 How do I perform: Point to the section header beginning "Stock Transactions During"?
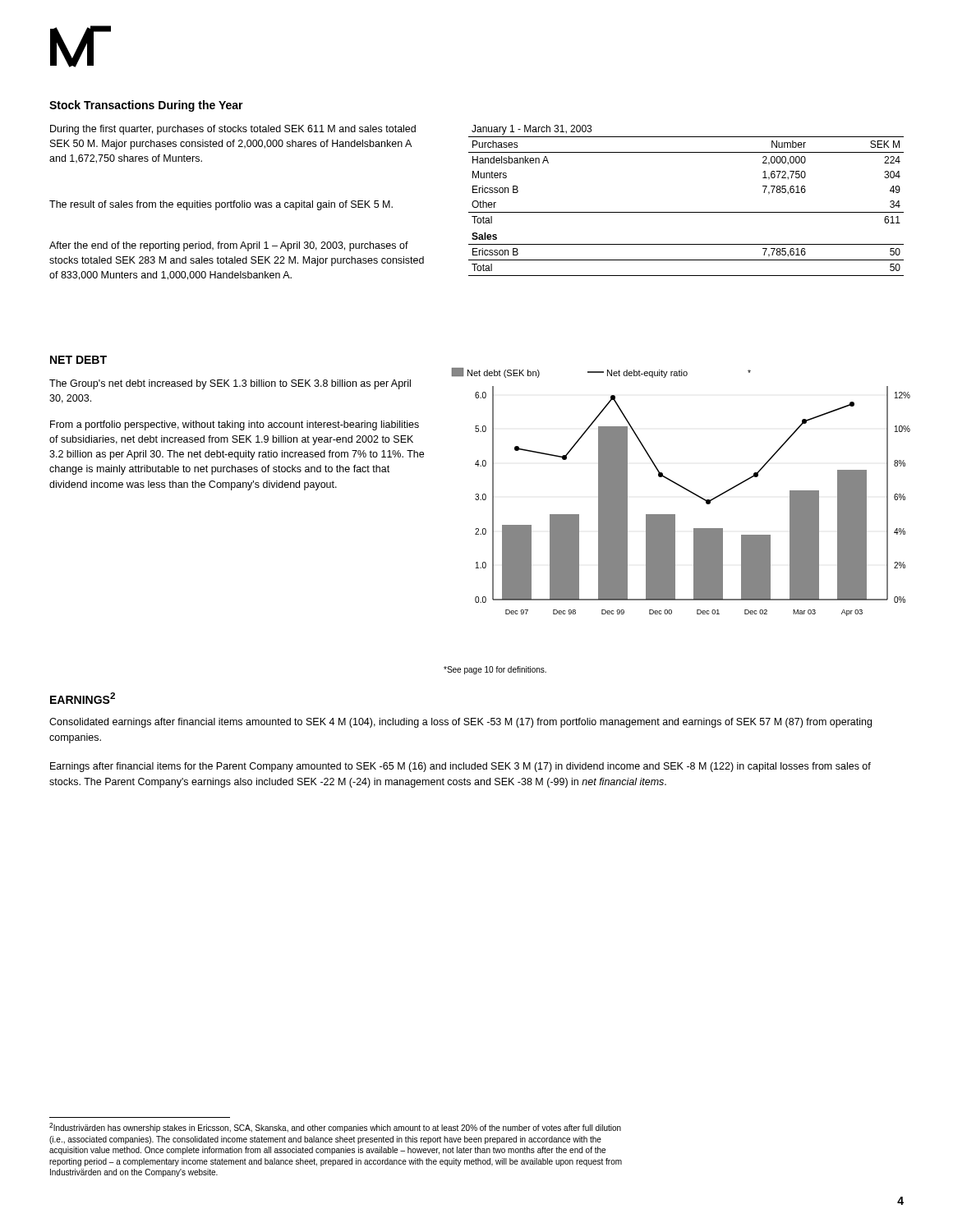146,105
